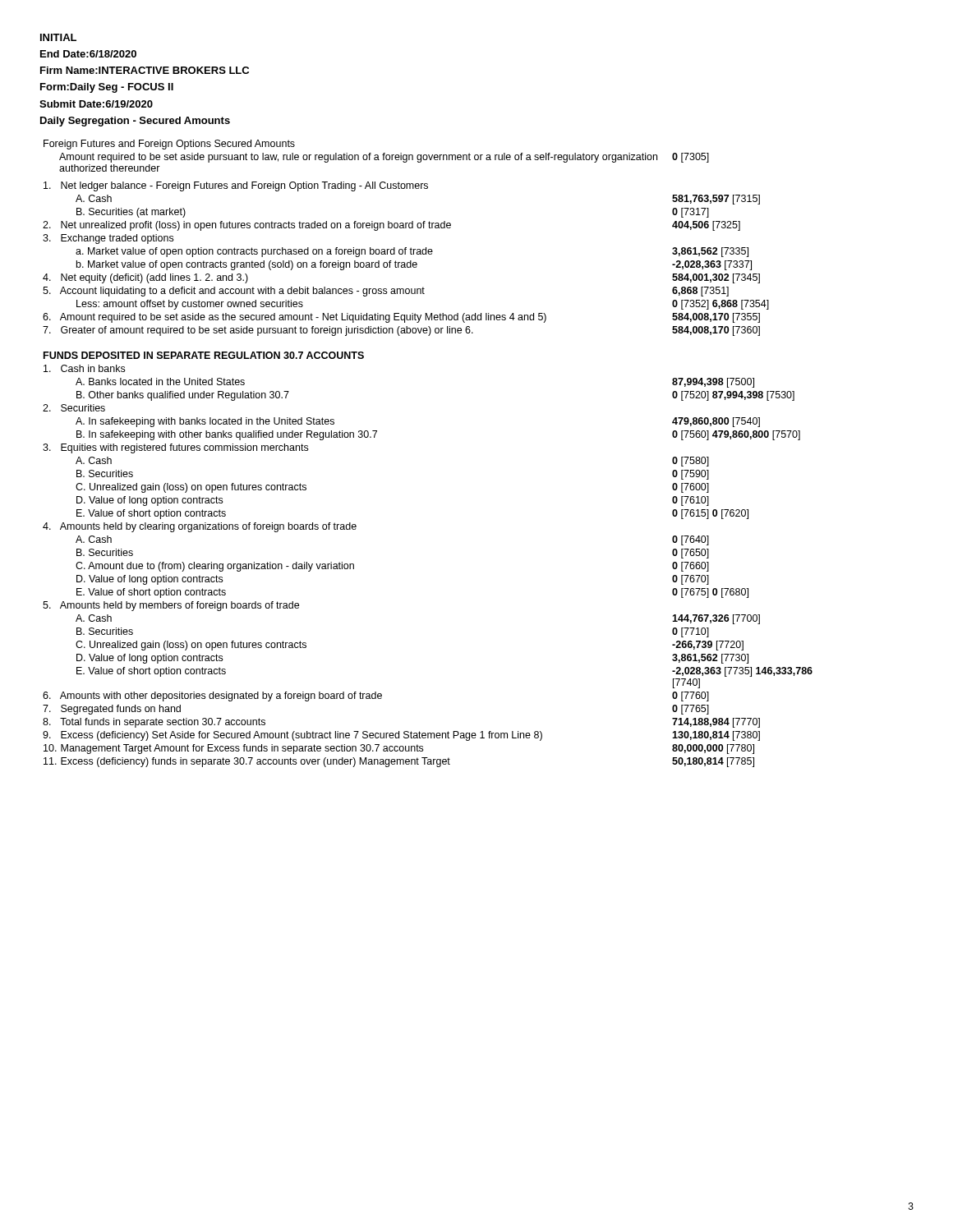Locate the text block starting "6. Amounts with other depositories designated"

[x=213, y=696]
